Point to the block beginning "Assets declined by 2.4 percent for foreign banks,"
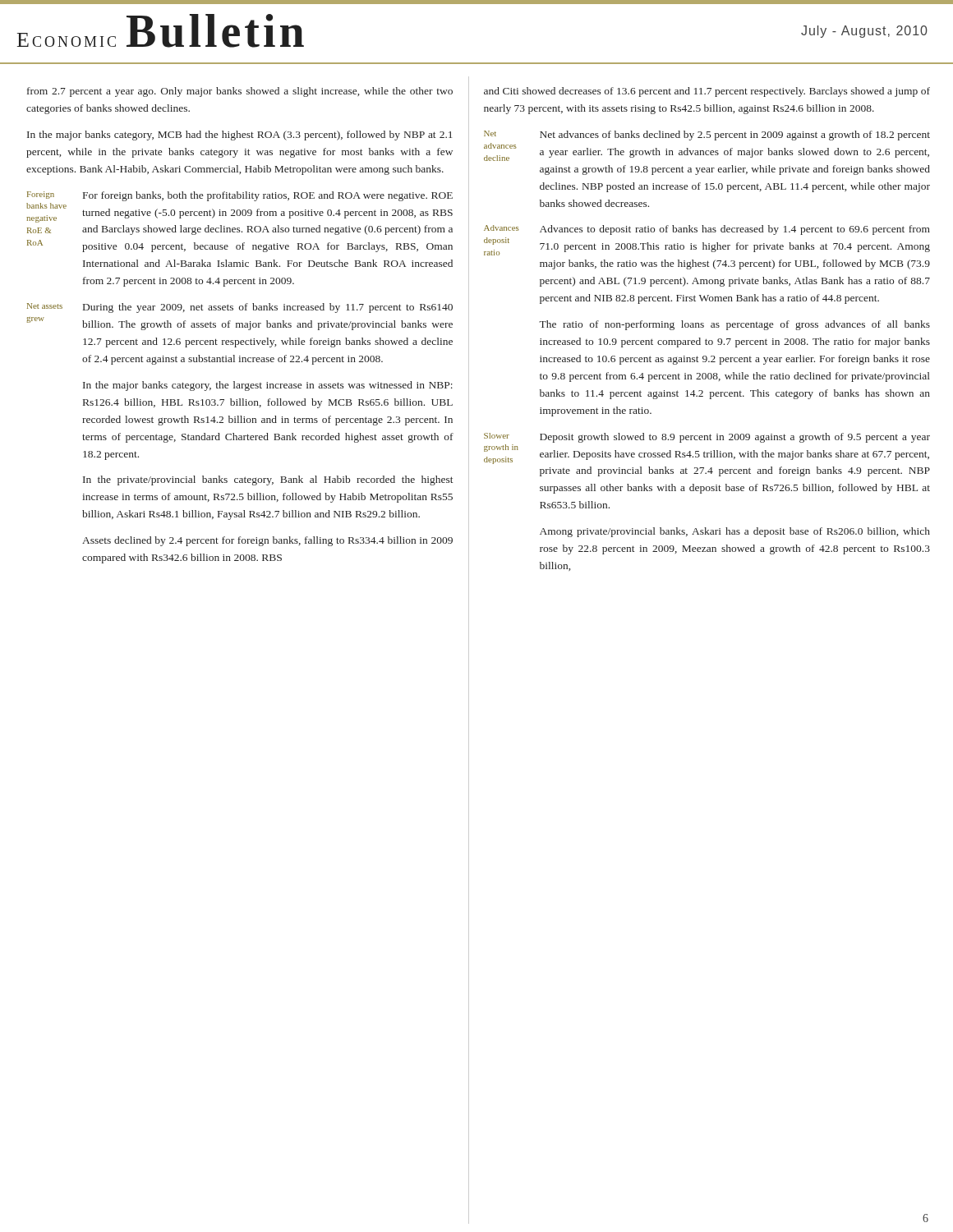953x1232 pixels. [268, 550]
